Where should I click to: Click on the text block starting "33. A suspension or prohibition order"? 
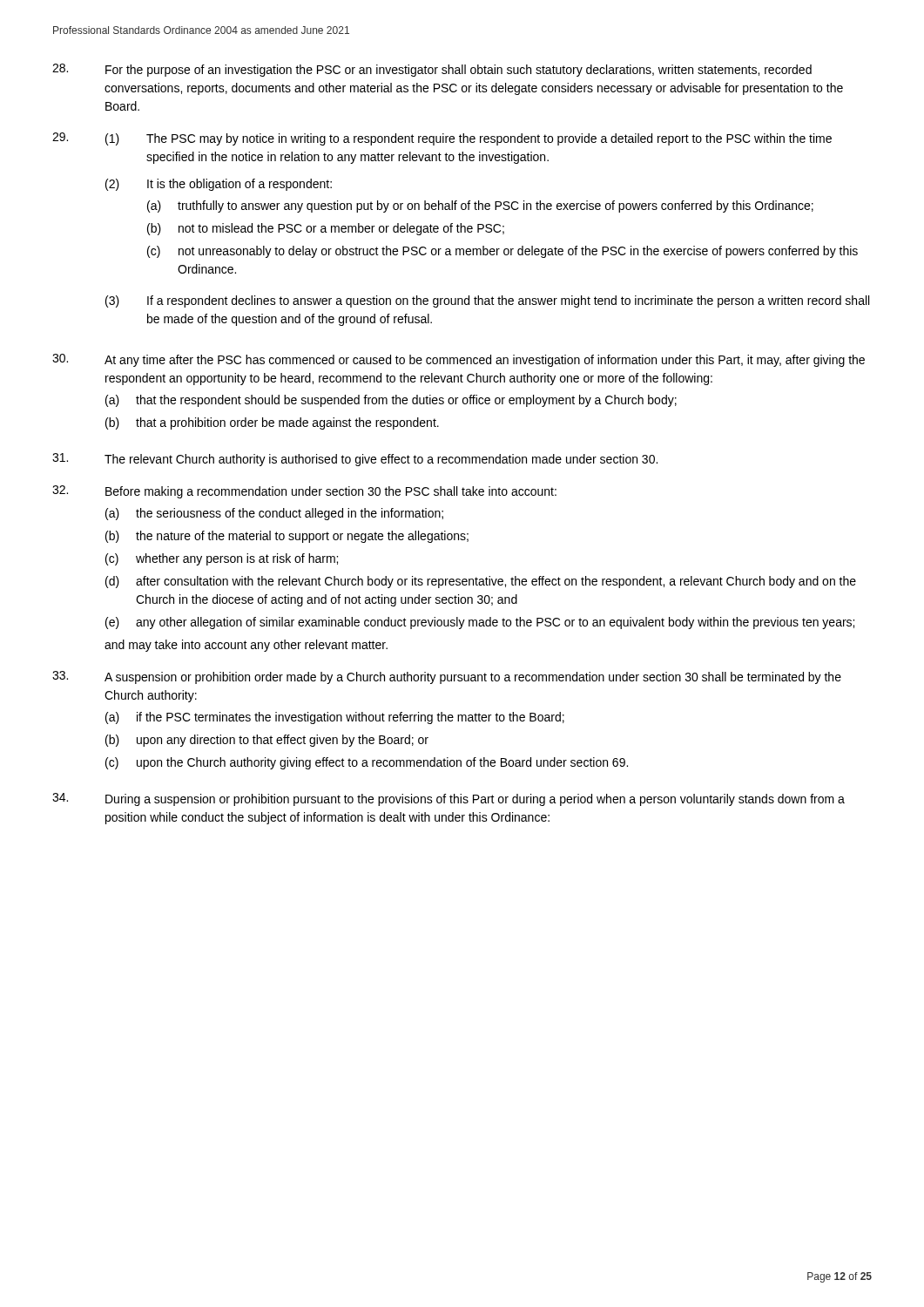[x=462, y=722]
